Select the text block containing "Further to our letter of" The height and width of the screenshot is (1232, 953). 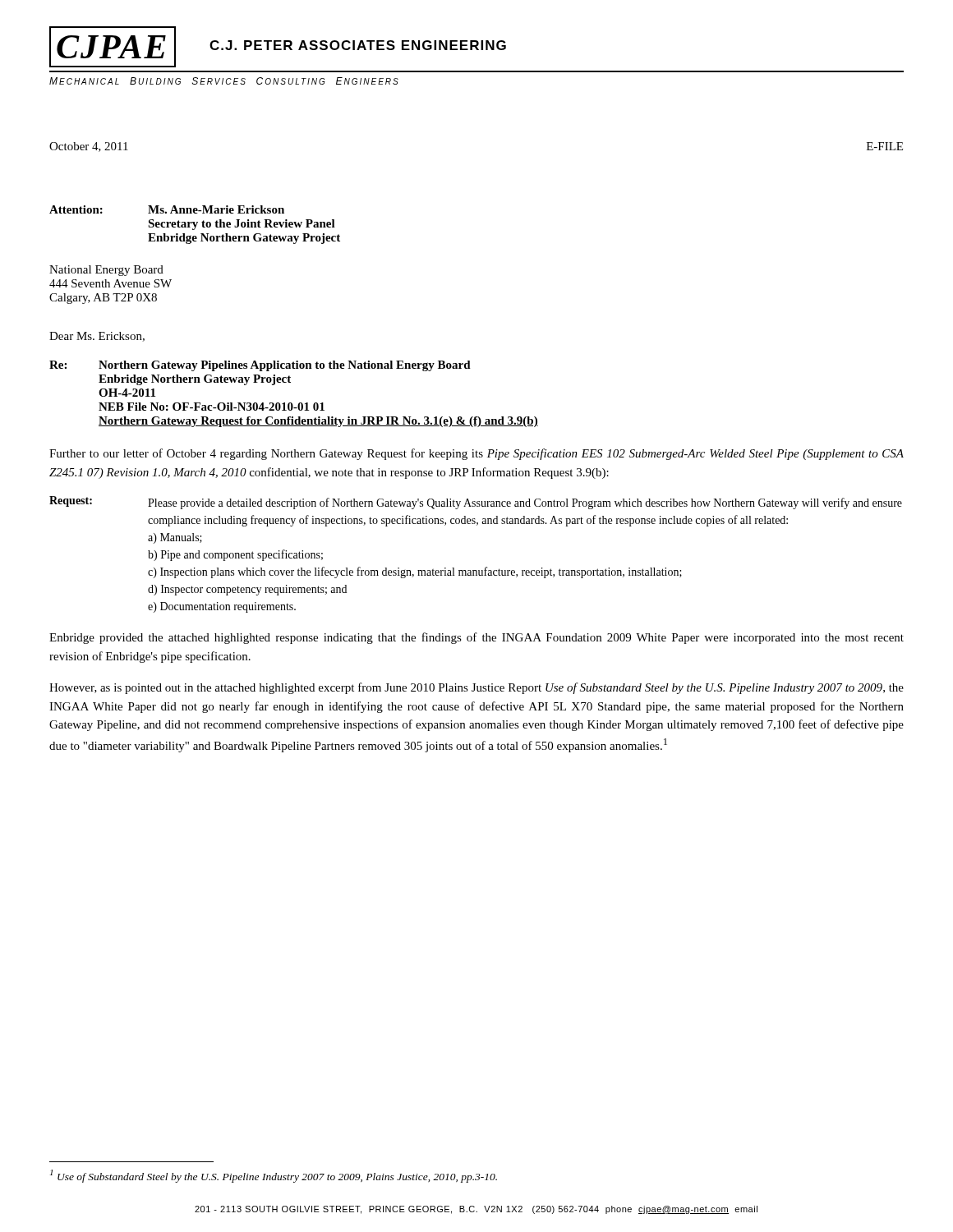pos(476,463)
